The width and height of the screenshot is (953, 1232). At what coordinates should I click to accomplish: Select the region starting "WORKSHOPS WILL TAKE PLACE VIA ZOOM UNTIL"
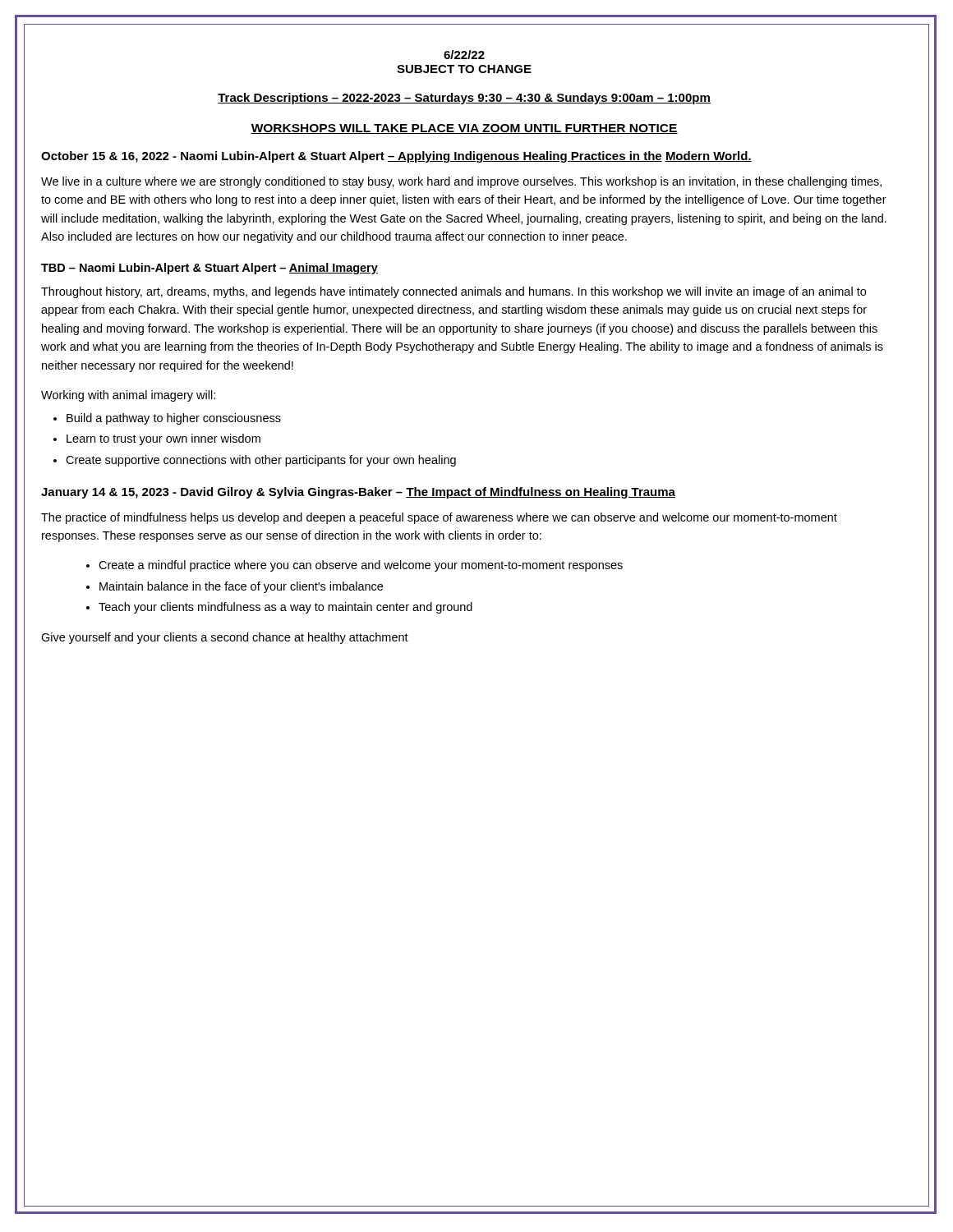[464, 128]
